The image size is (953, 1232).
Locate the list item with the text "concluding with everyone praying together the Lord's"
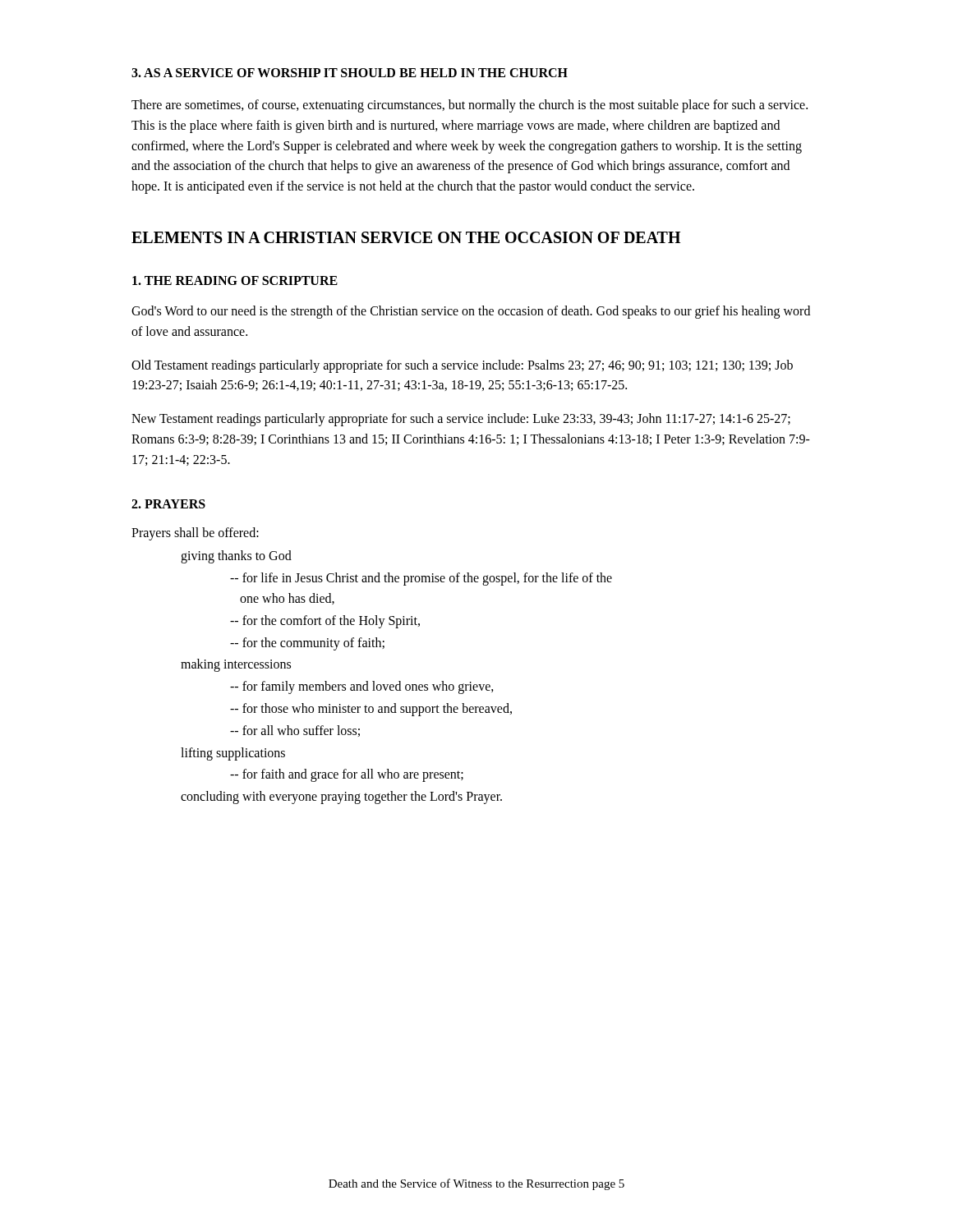pos(342,796)
